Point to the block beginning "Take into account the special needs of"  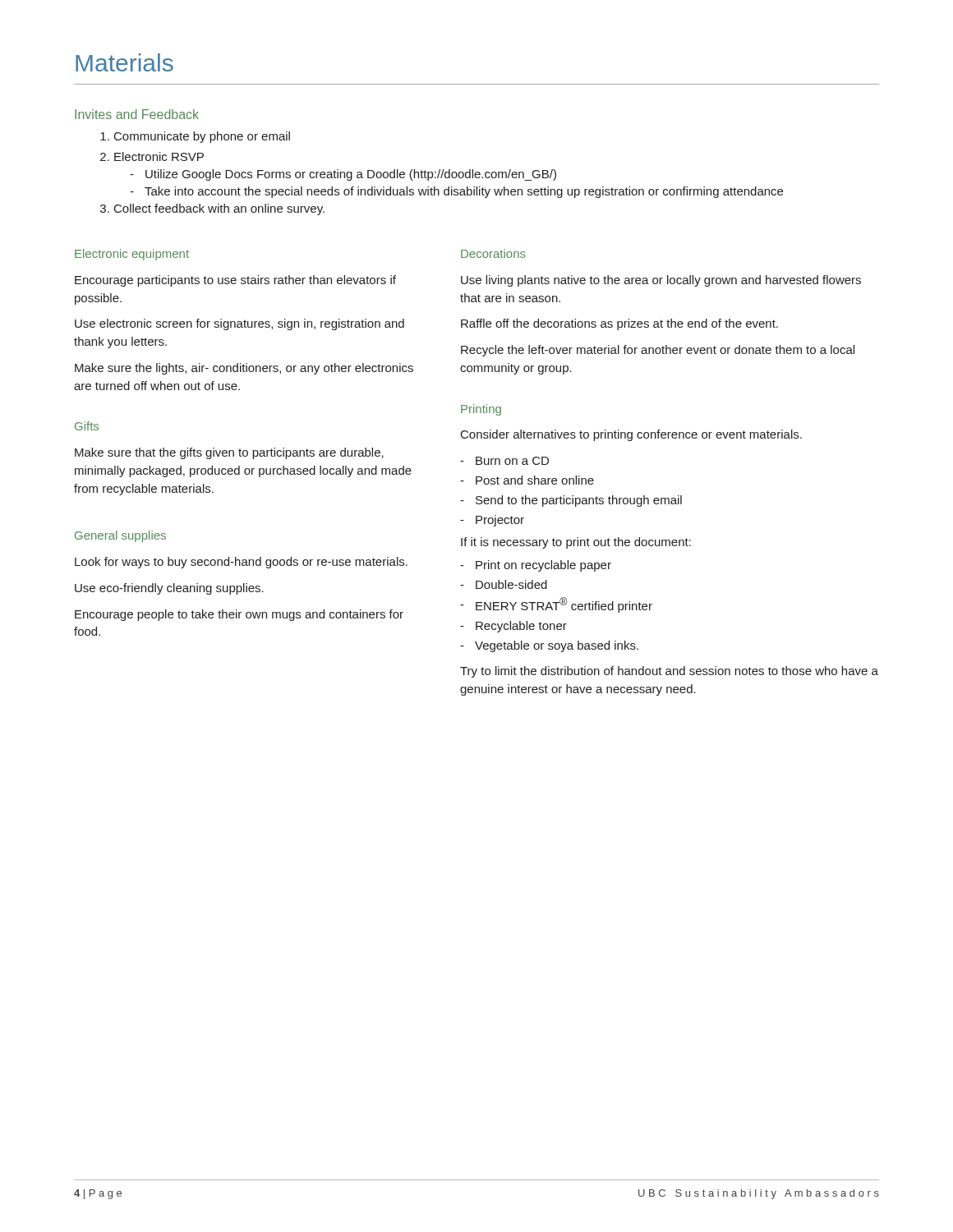(x=464, y=191)
